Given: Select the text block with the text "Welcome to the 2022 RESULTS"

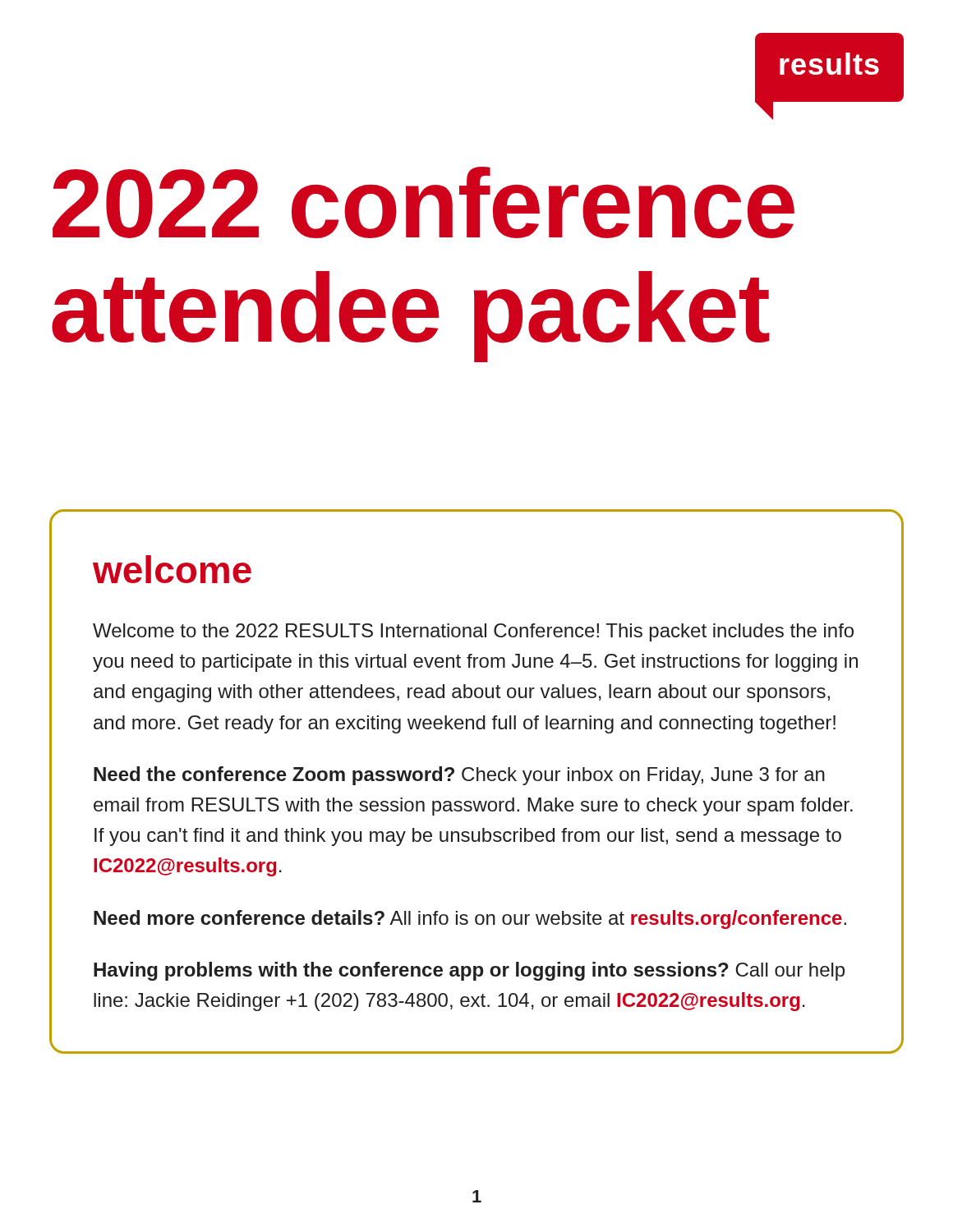Looking at the screenshot, I should 476,676.
